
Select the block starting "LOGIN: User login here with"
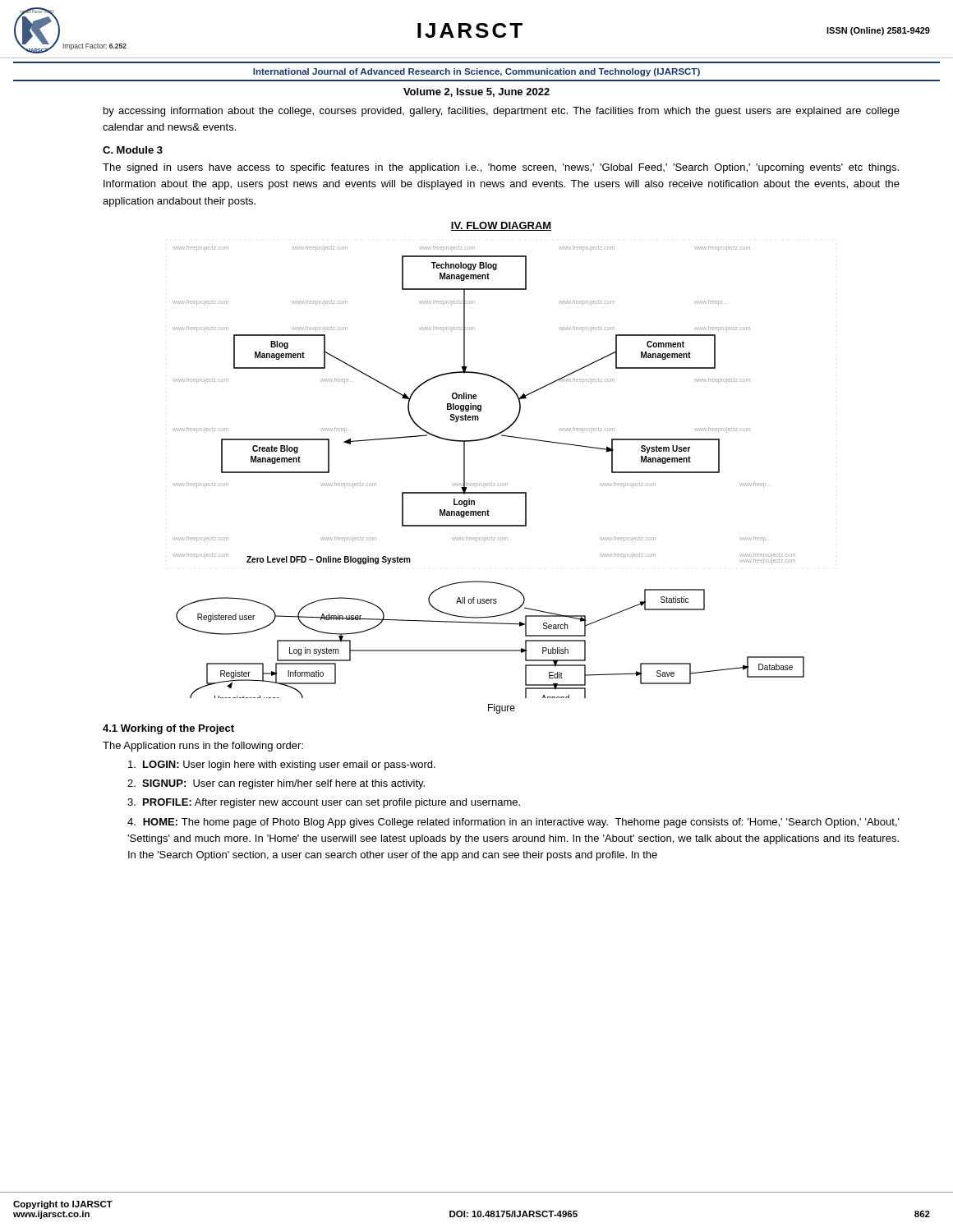pos(282,764)
